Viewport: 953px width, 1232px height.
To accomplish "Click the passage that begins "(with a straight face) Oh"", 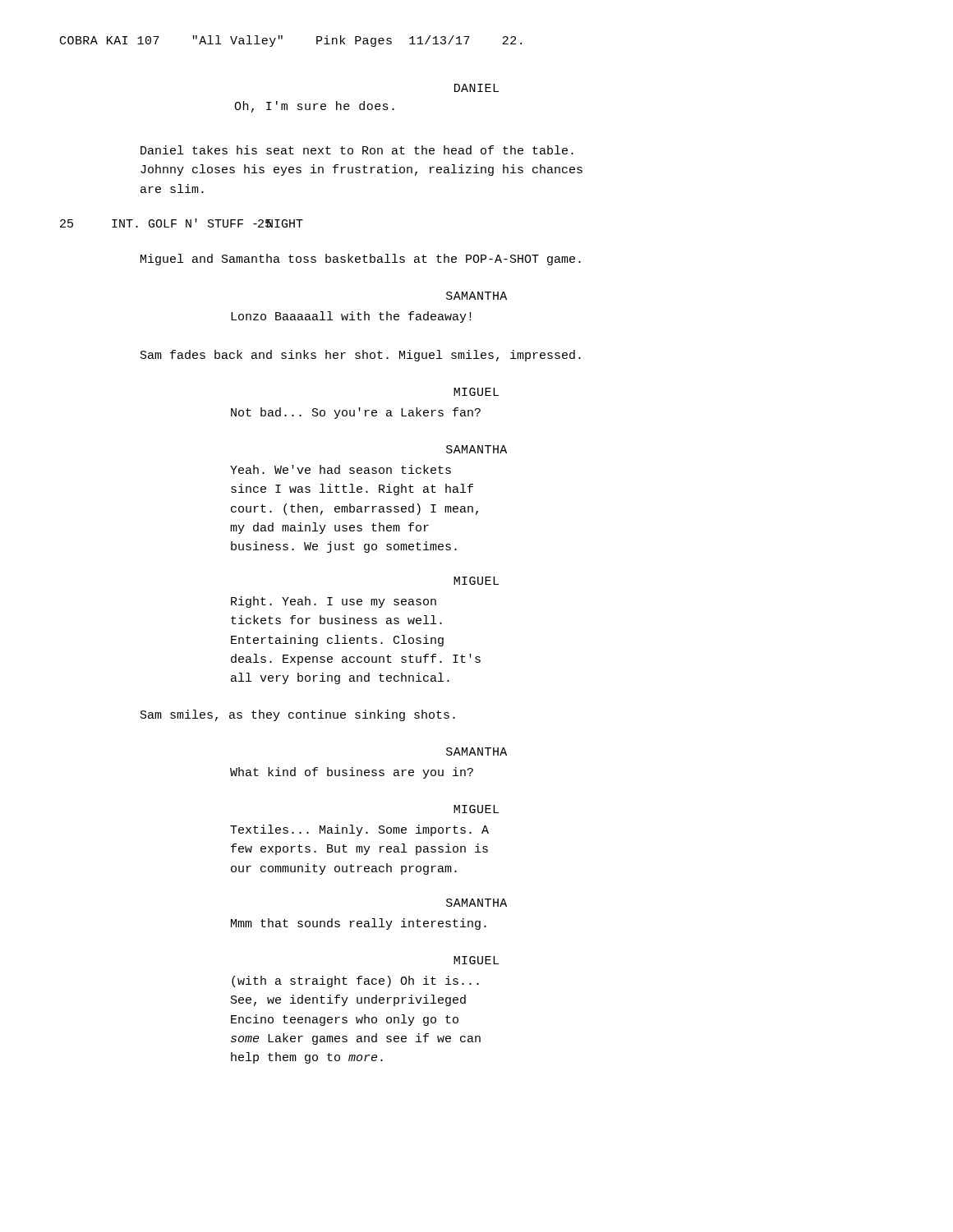I will click(356, 1020).
